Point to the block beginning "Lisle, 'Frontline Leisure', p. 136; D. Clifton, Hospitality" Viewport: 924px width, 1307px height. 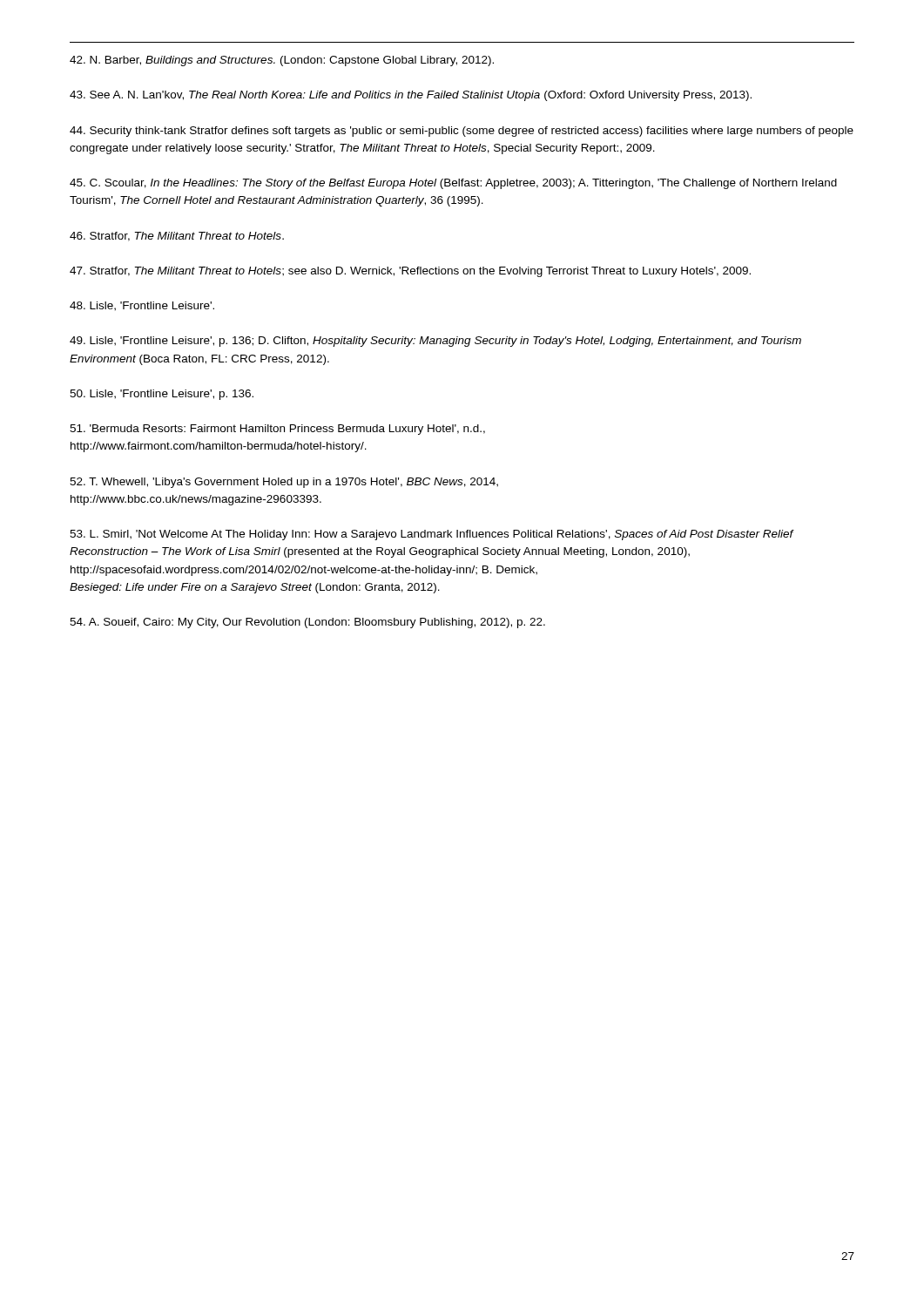(436, 349)
